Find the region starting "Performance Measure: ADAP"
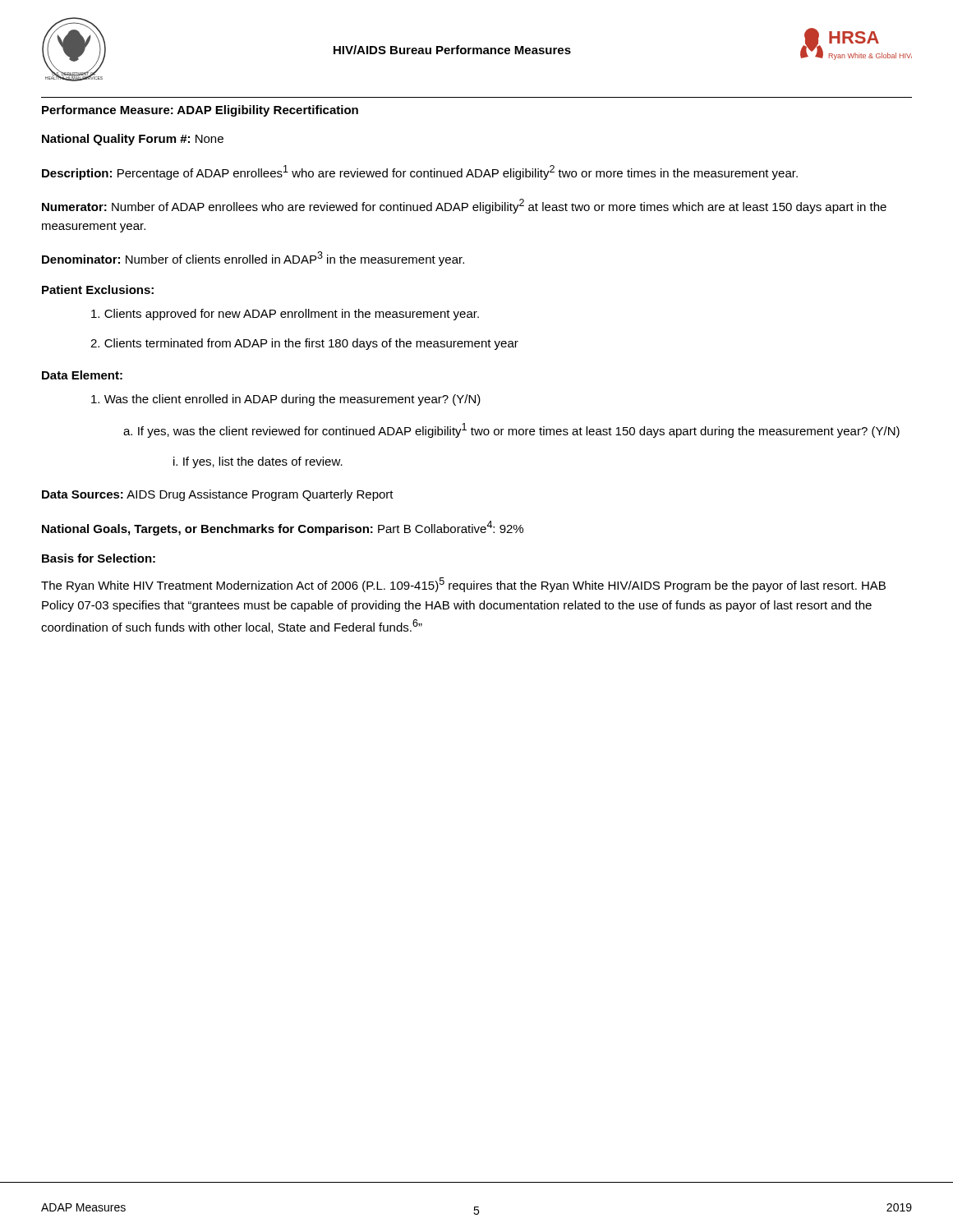Screen dimensions: 1232x953 pos(200,111)
